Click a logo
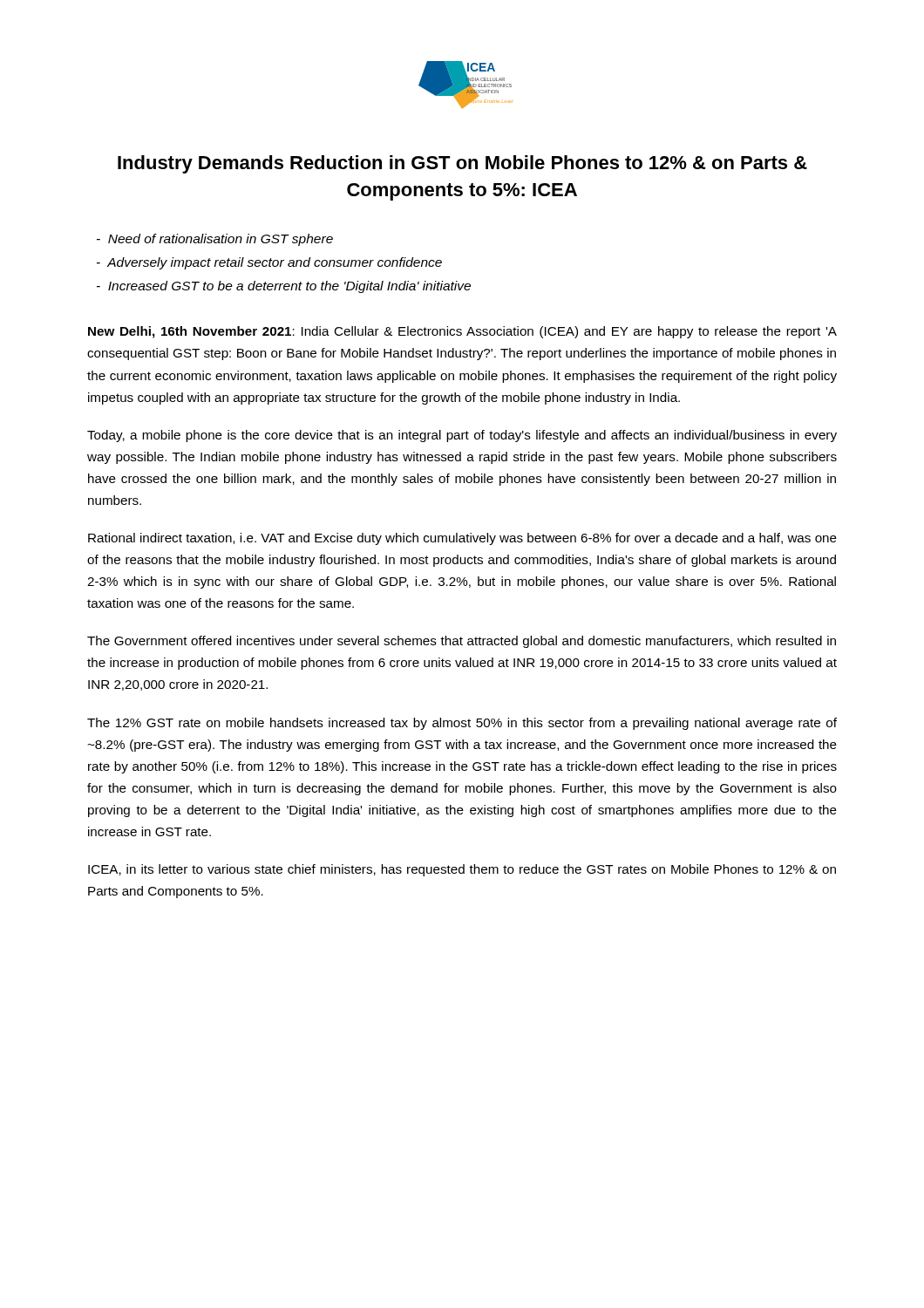The width and height of the screenshot is (924, 1308). [462, 89]
